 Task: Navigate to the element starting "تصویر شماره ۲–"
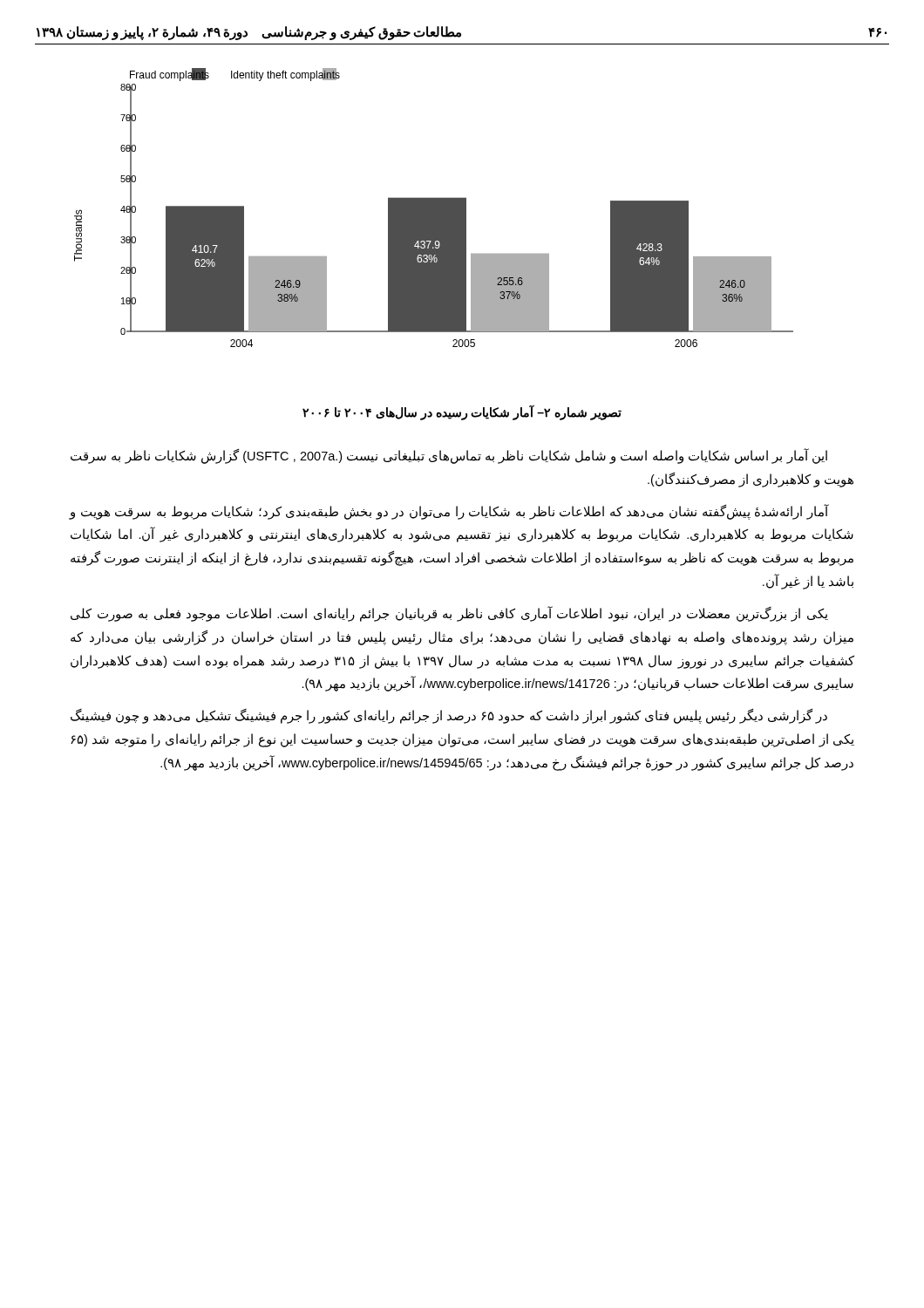(x=462, y=412)
